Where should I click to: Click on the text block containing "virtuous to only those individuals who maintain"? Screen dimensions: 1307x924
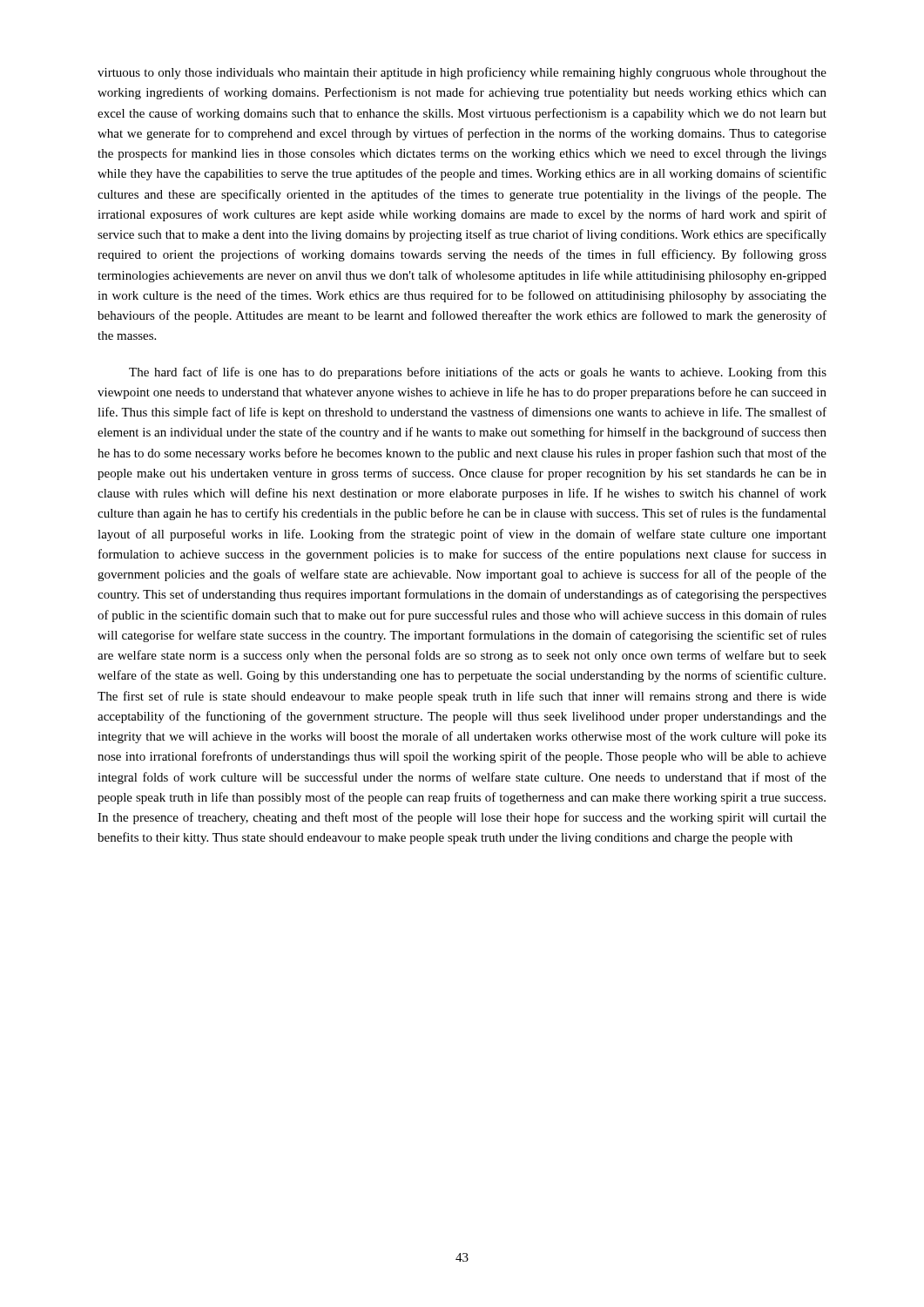click(462, 455)
